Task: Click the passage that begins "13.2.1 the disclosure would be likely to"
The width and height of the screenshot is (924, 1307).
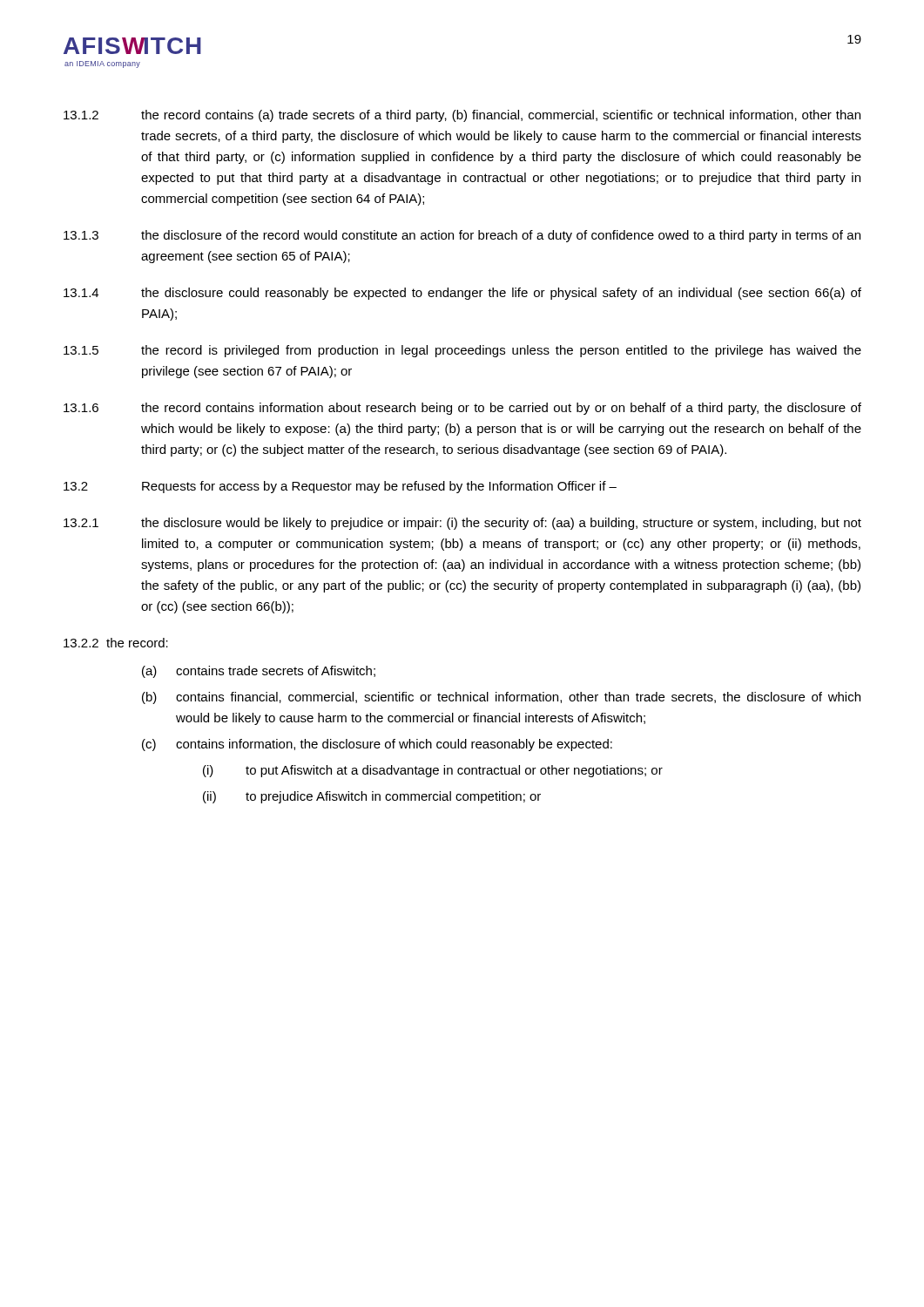Action: 462,565
